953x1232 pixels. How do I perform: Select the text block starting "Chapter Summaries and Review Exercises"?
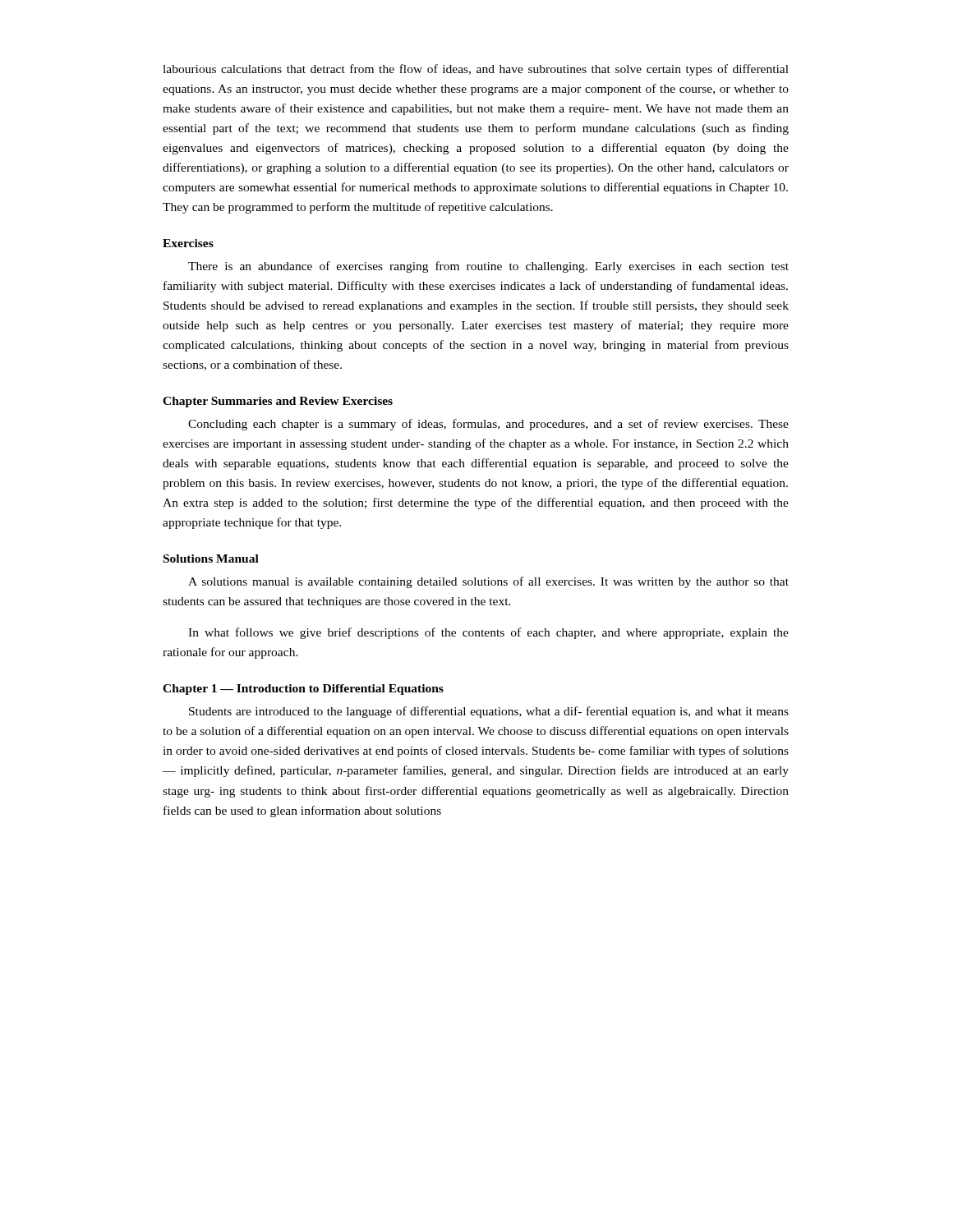coord(278,401)
